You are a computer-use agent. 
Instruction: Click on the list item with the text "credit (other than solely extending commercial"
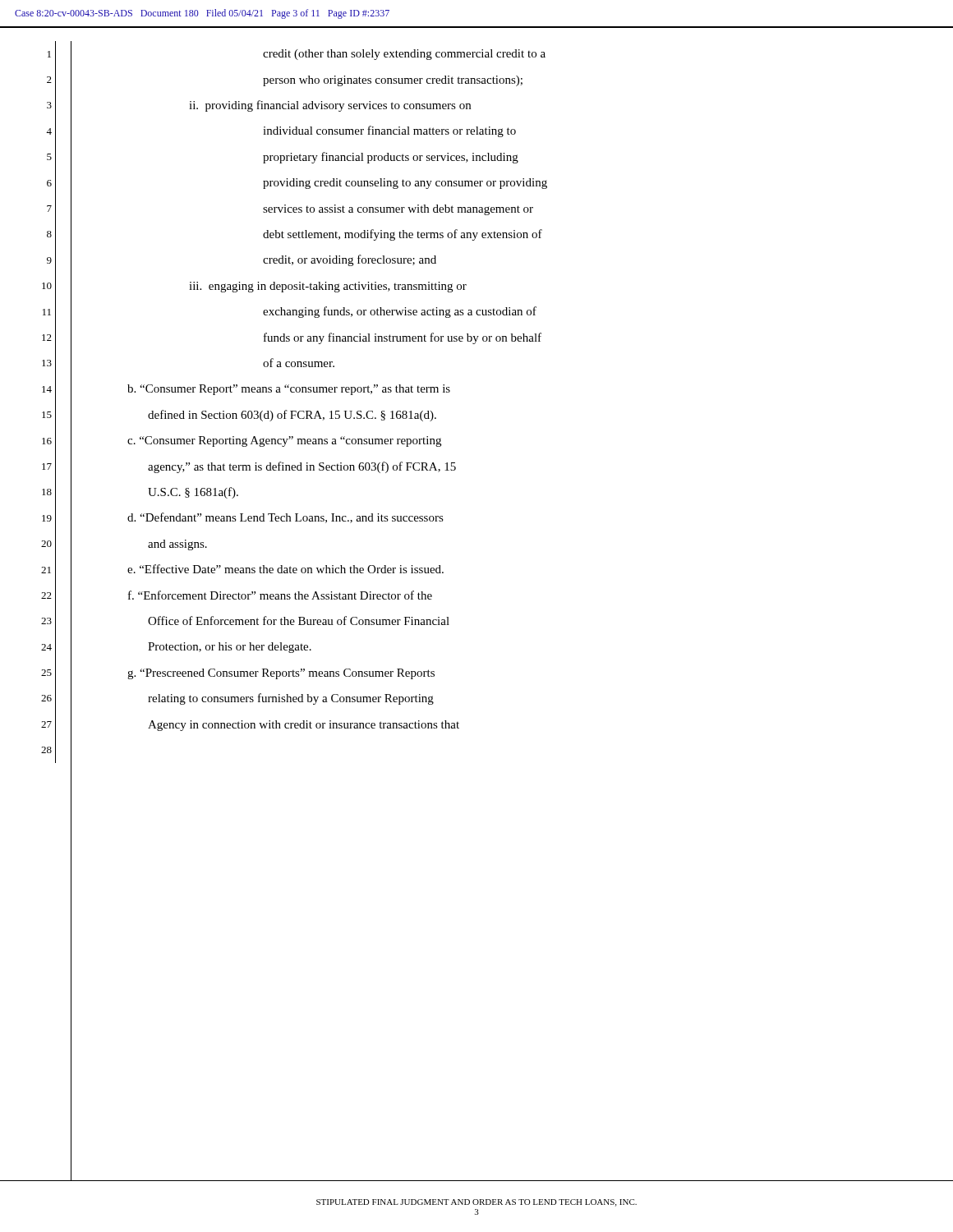[x=314, y=54]
